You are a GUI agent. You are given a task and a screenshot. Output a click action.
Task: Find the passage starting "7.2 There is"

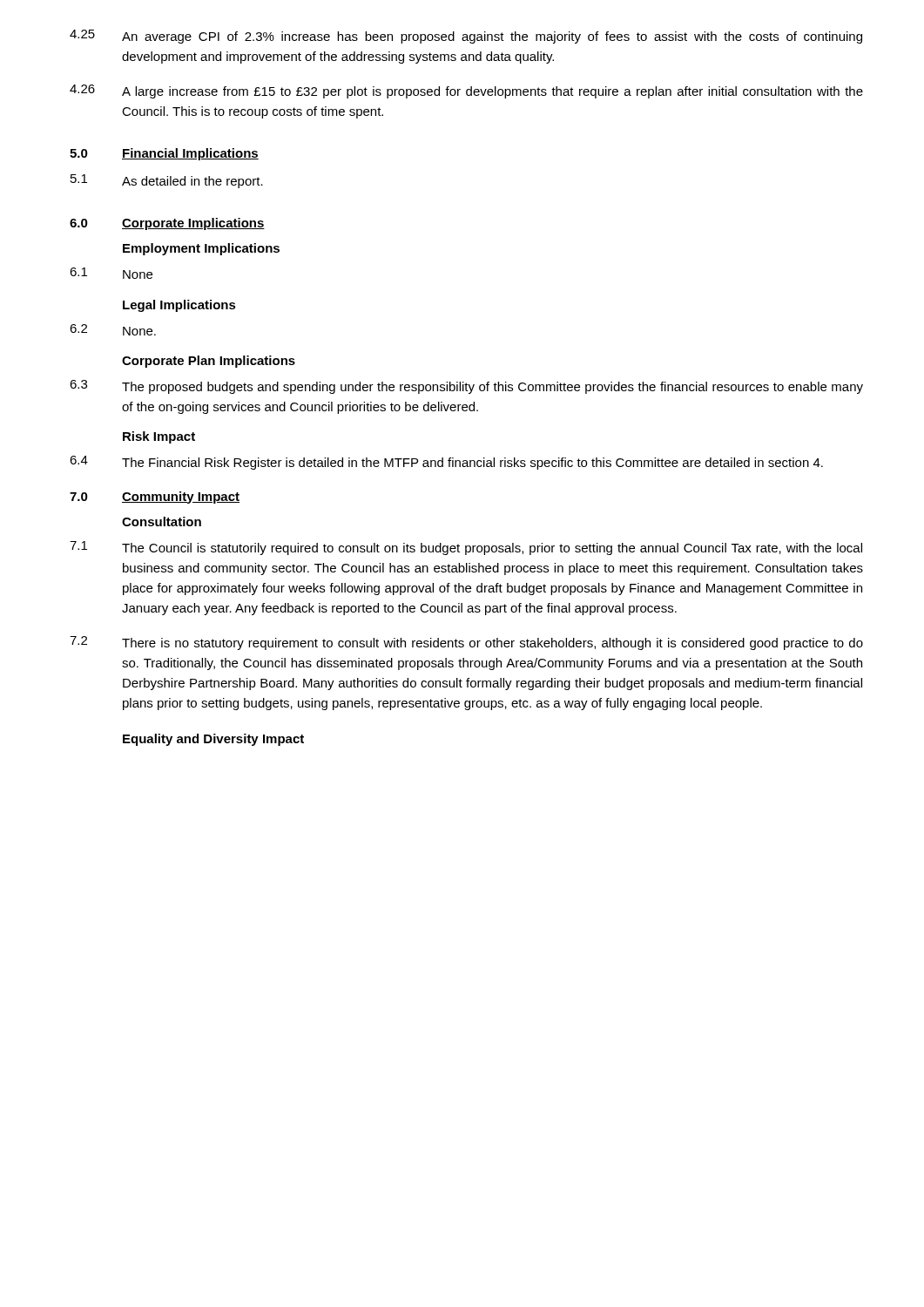pos(466,673)
